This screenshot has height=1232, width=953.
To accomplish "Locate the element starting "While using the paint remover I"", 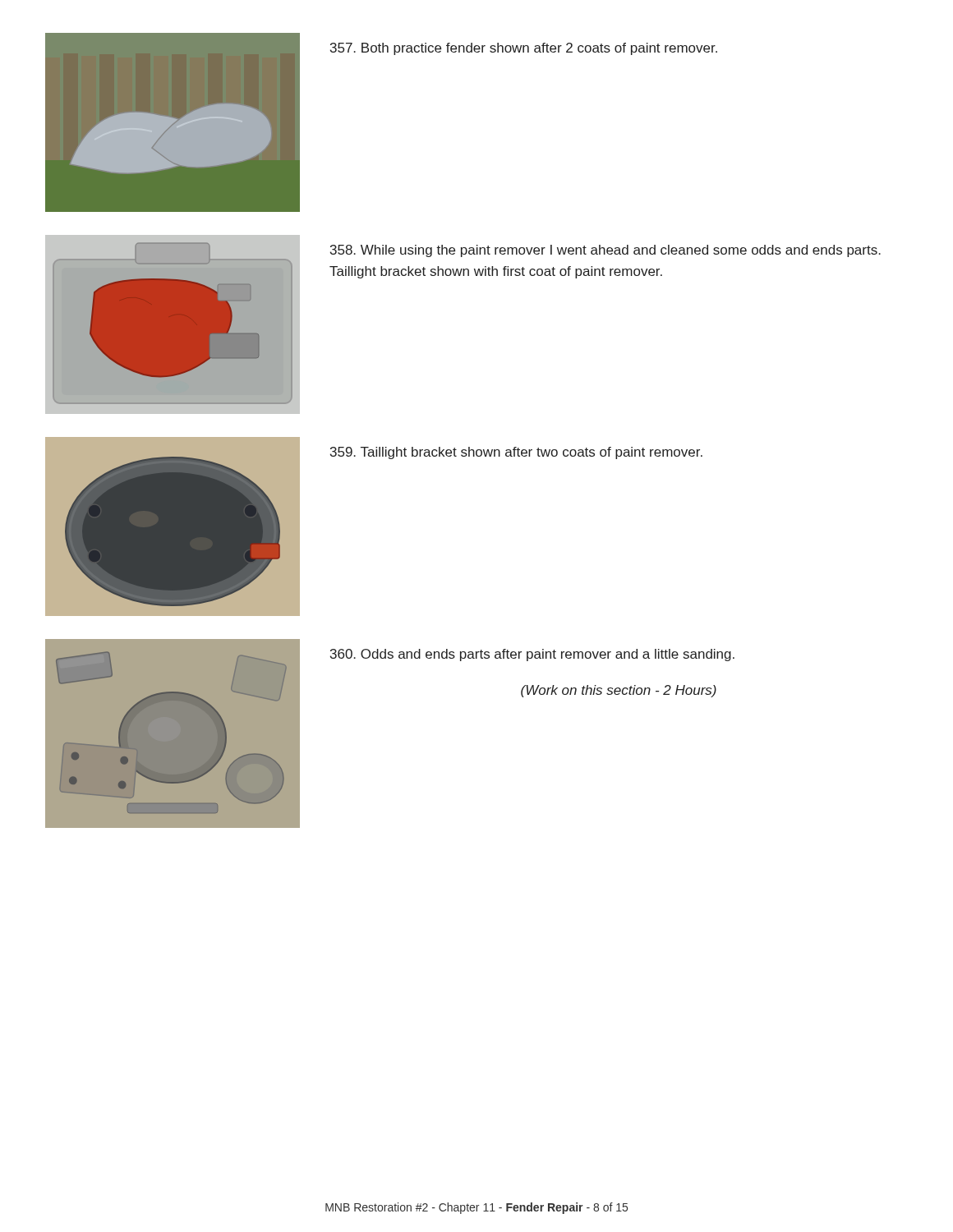I will [605, 261].
